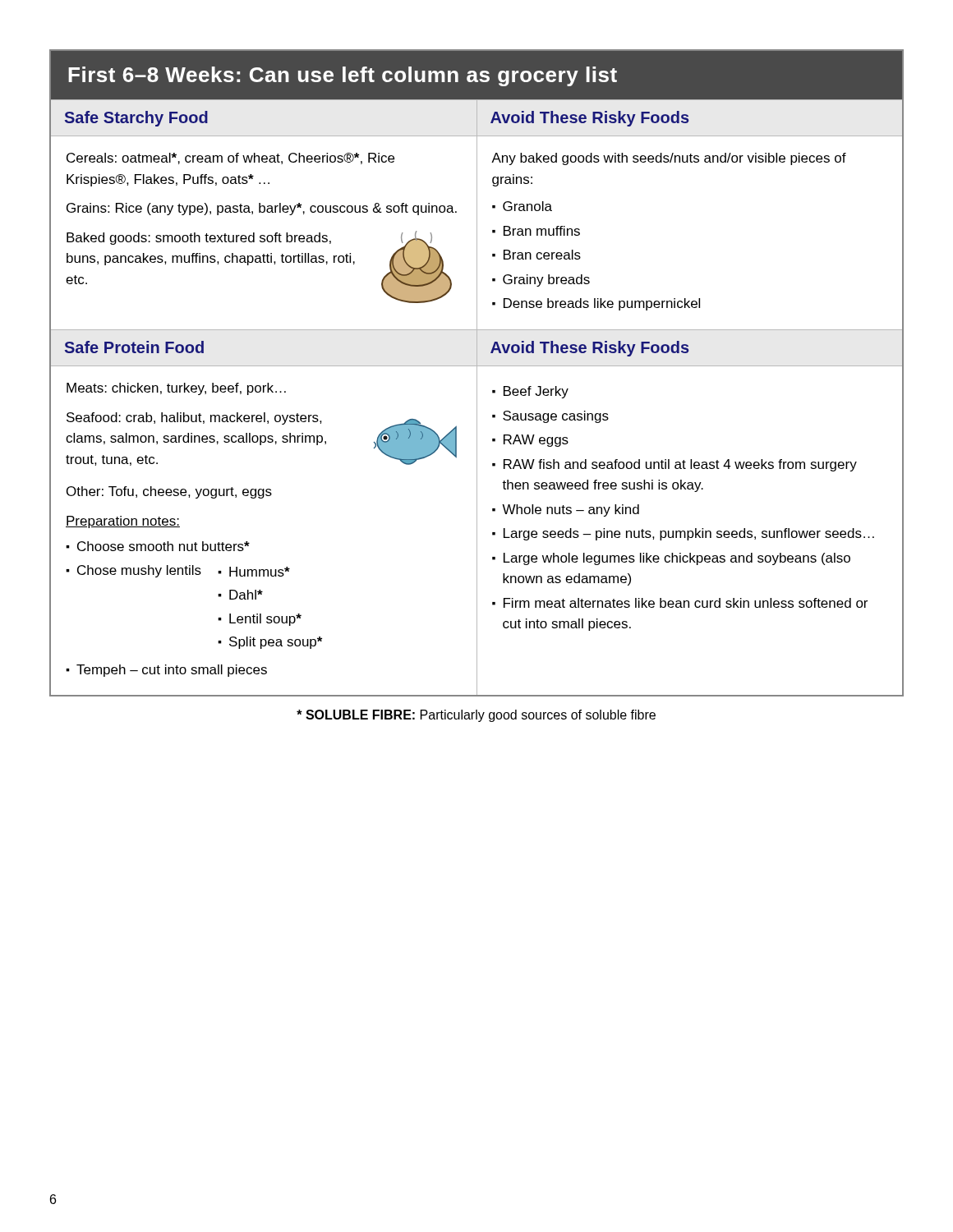Find the footnote that reads "SOLUBLE FIBRE: Particularly good sources of soluble fibre"
The image size is (953, 1232).
(476, 715)
